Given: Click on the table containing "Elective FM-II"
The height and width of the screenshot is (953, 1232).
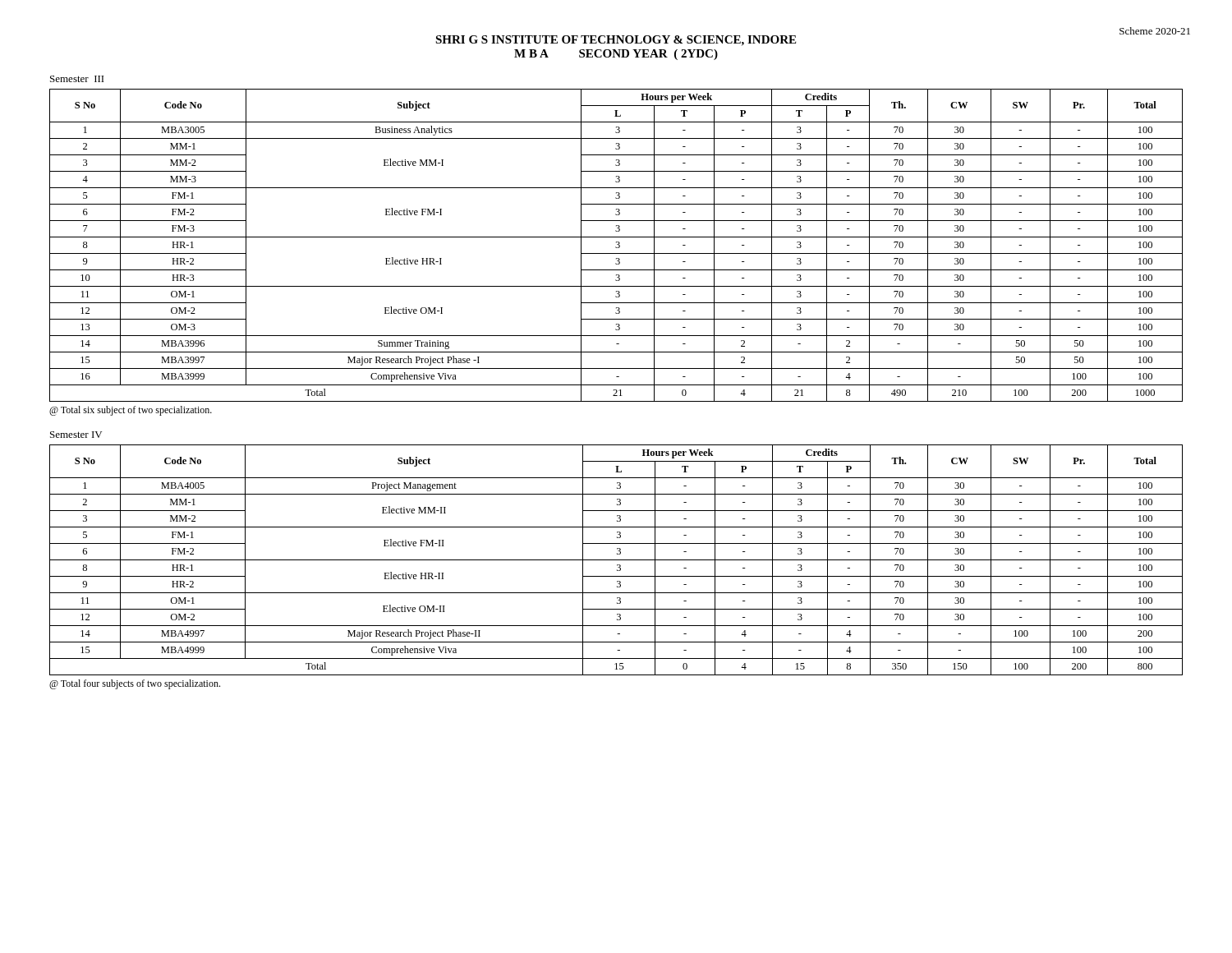Looking at the screenshot, I should pyautogui.click(x=616, y=560).
